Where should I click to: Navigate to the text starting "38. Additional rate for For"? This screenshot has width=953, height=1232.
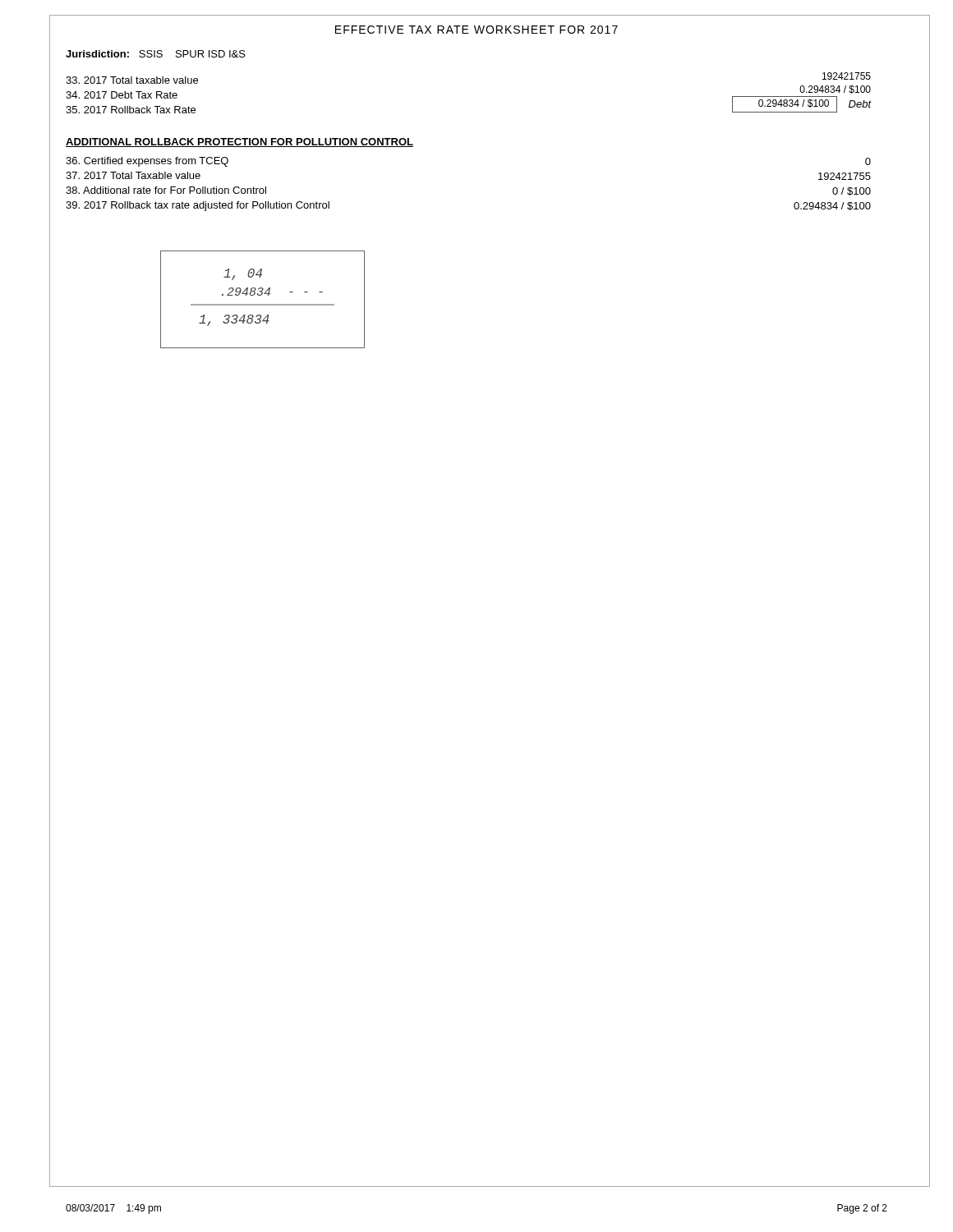pyautogui.click(x=166, y=190)
